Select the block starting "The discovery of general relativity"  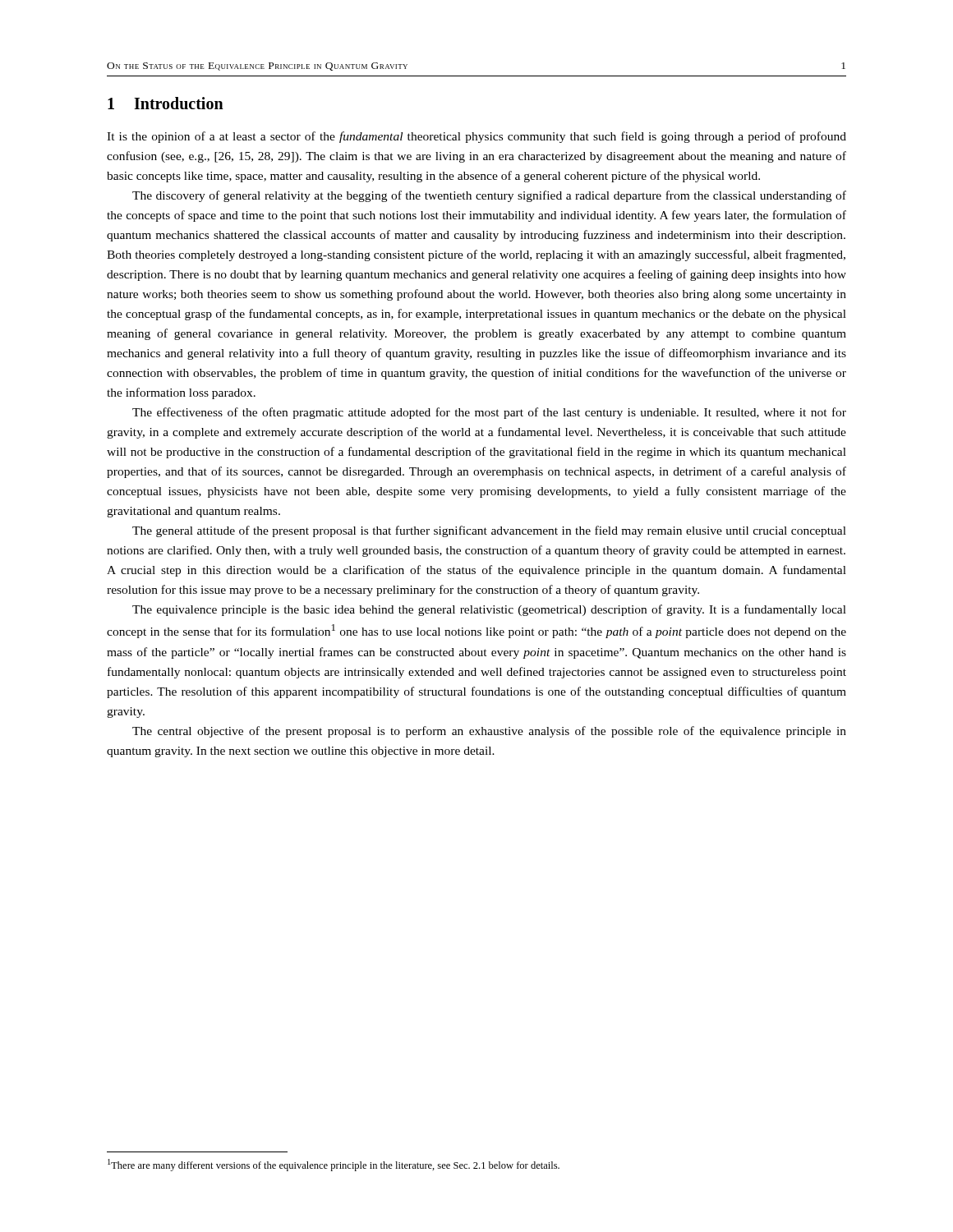(x=476, y=294)
